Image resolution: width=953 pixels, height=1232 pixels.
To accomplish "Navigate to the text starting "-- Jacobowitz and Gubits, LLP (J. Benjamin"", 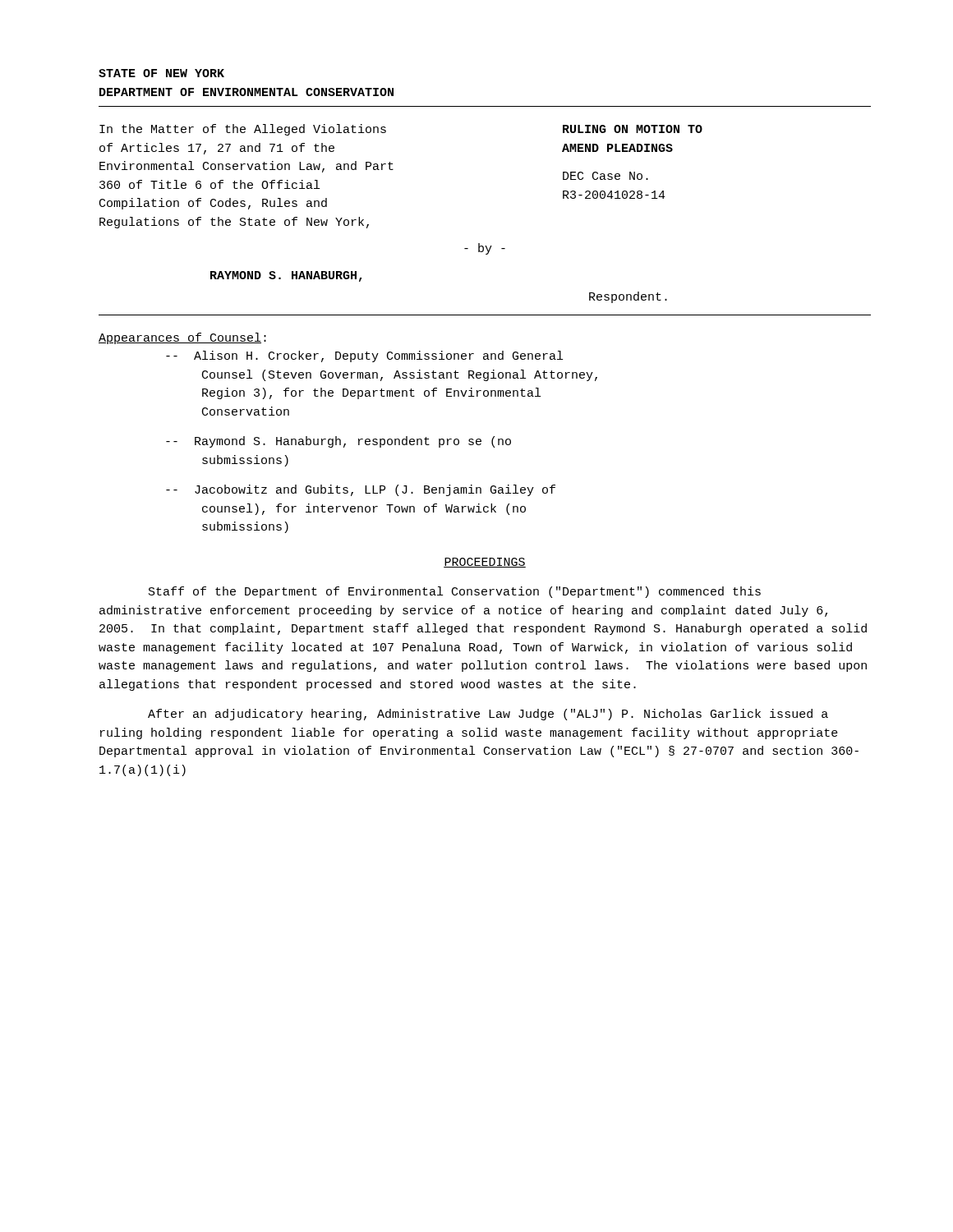I will coord(360,509).
